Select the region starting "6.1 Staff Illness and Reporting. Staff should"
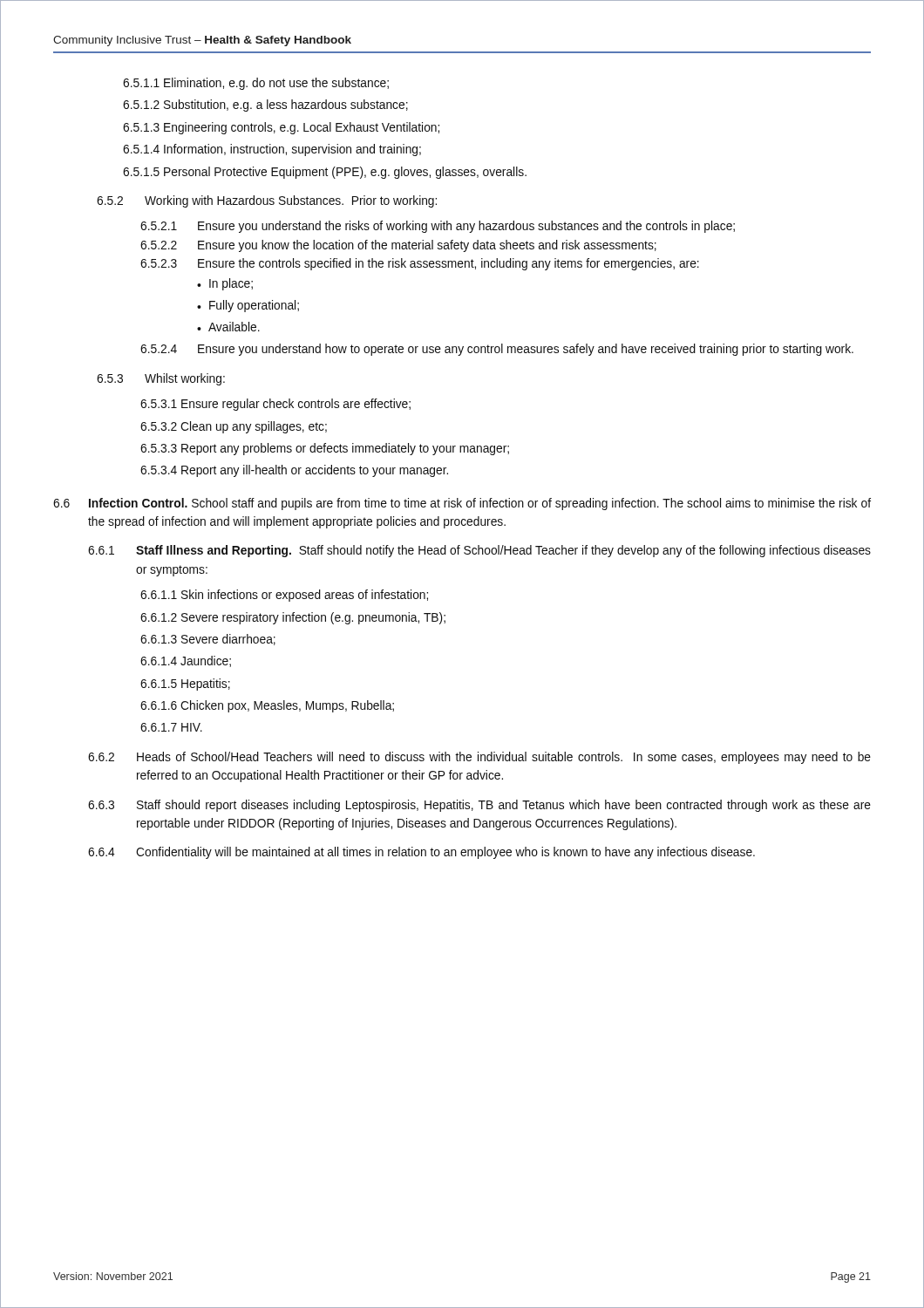The height and width of the screenshot is (1308, 924). [x=479, y=561]
